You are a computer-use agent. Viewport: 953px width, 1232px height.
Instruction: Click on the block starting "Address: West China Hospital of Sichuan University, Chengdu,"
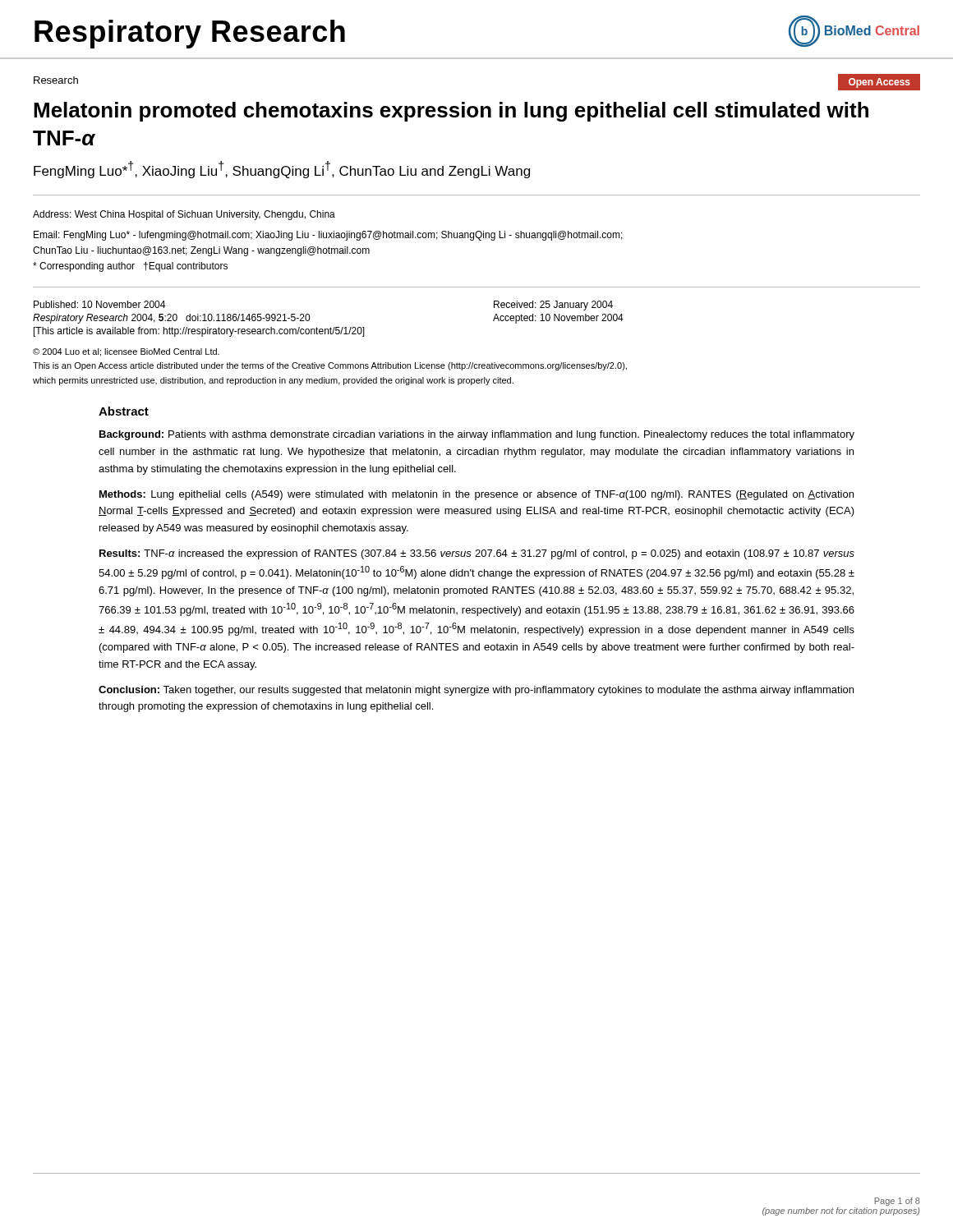(x=184, y=214)
